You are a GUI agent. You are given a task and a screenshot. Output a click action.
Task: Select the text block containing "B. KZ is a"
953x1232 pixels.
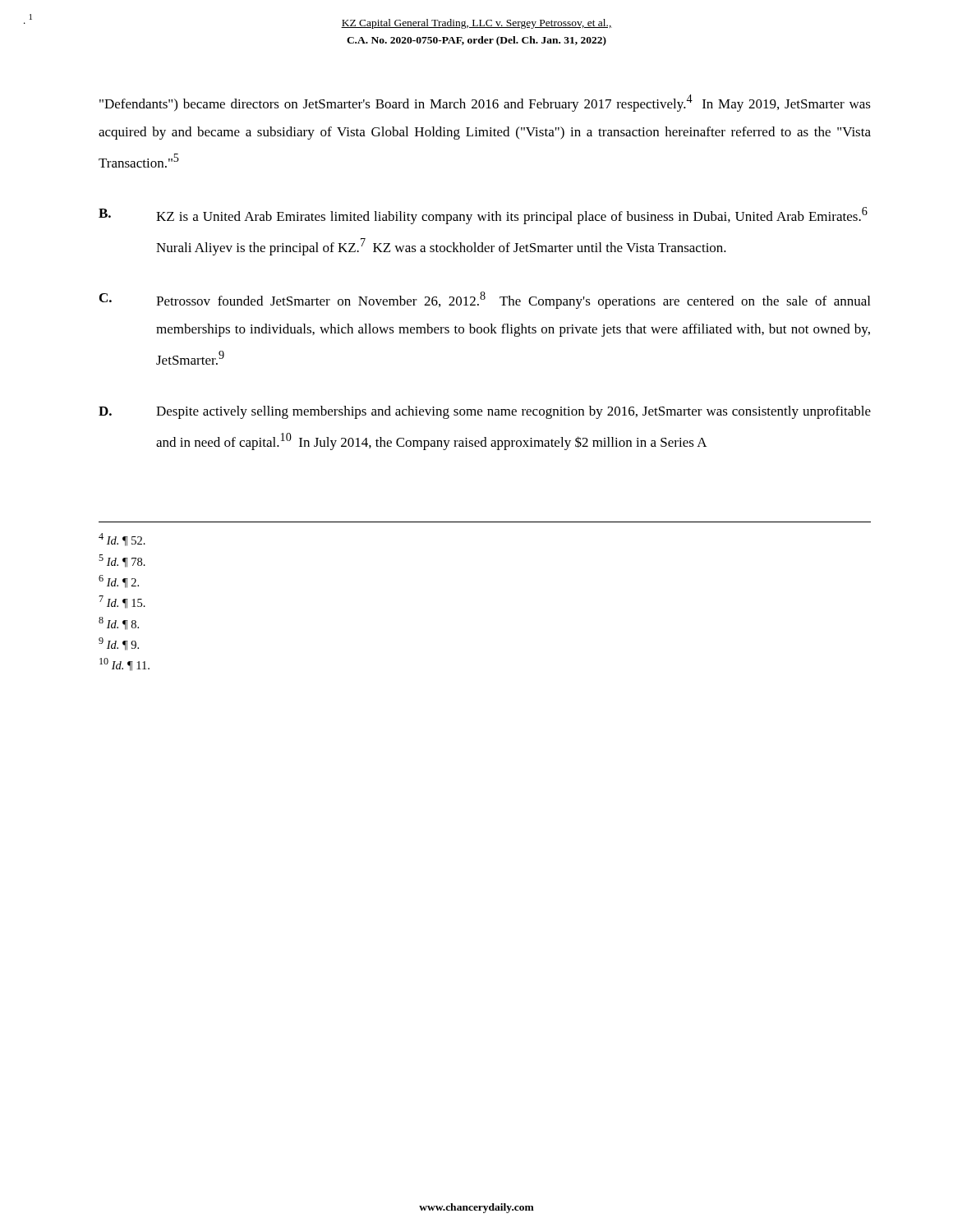point(485,231)
